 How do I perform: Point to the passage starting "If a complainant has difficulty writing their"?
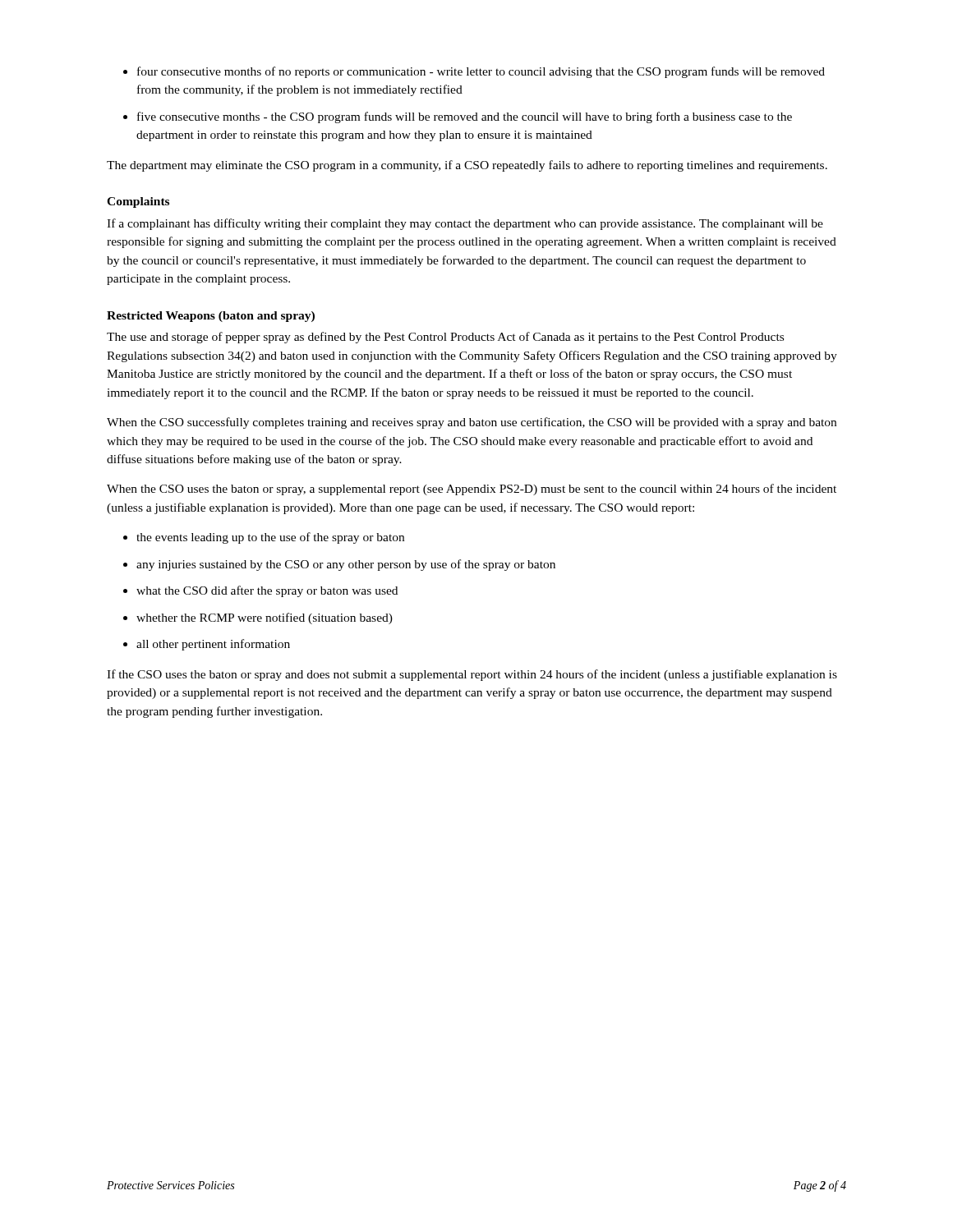476,251
